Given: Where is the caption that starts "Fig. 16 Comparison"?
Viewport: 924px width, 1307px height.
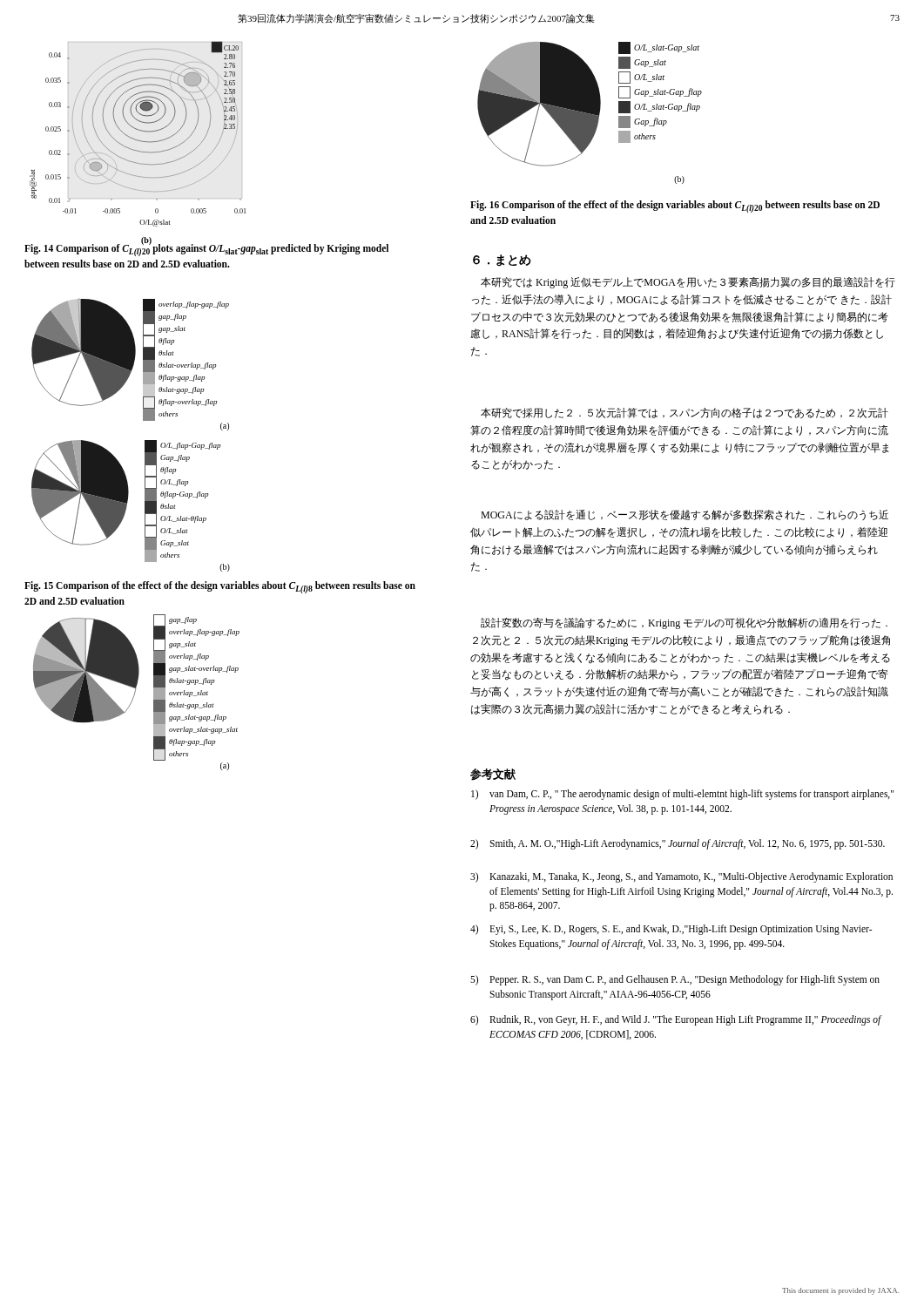Looking at the screenshot, I should pos(675,213).
